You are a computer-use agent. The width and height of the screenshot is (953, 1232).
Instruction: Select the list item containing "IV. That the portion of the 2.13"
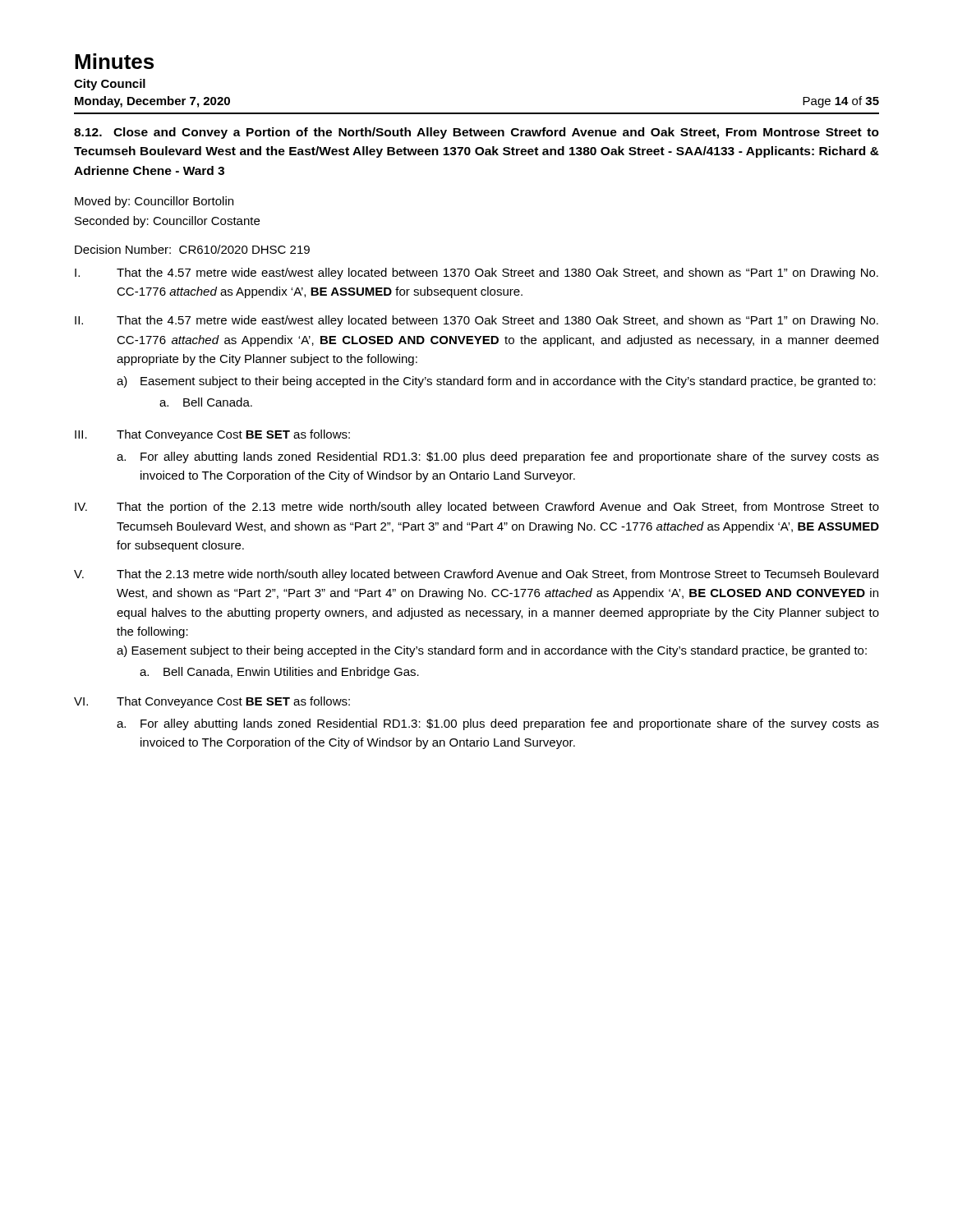click(x=476, y=526)
